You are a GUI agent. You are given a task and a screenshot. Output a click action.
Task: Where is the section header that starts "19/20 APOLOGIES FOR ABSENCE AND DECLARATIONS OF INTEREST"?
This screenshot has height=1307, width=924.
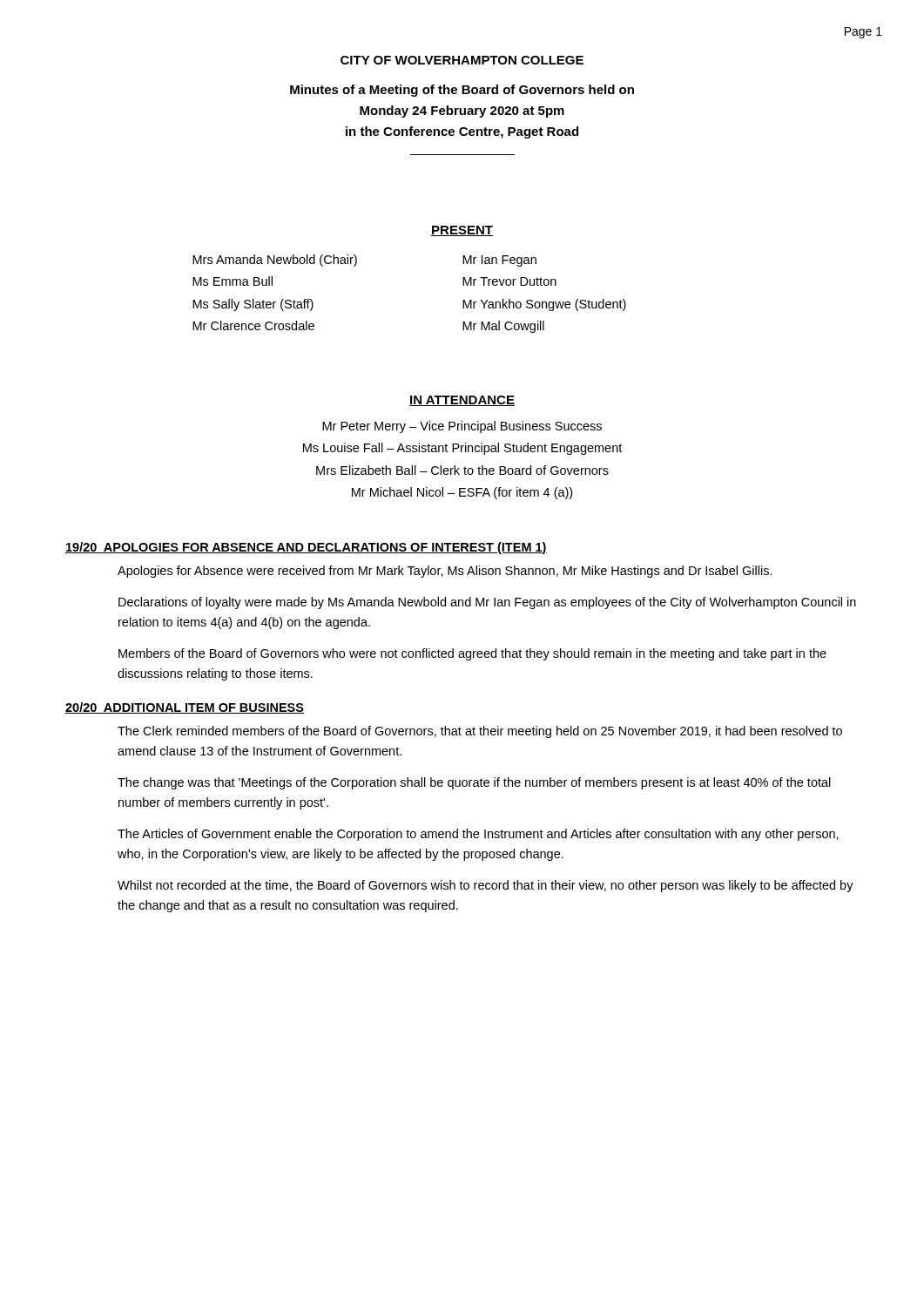click(x=306, y=547)
